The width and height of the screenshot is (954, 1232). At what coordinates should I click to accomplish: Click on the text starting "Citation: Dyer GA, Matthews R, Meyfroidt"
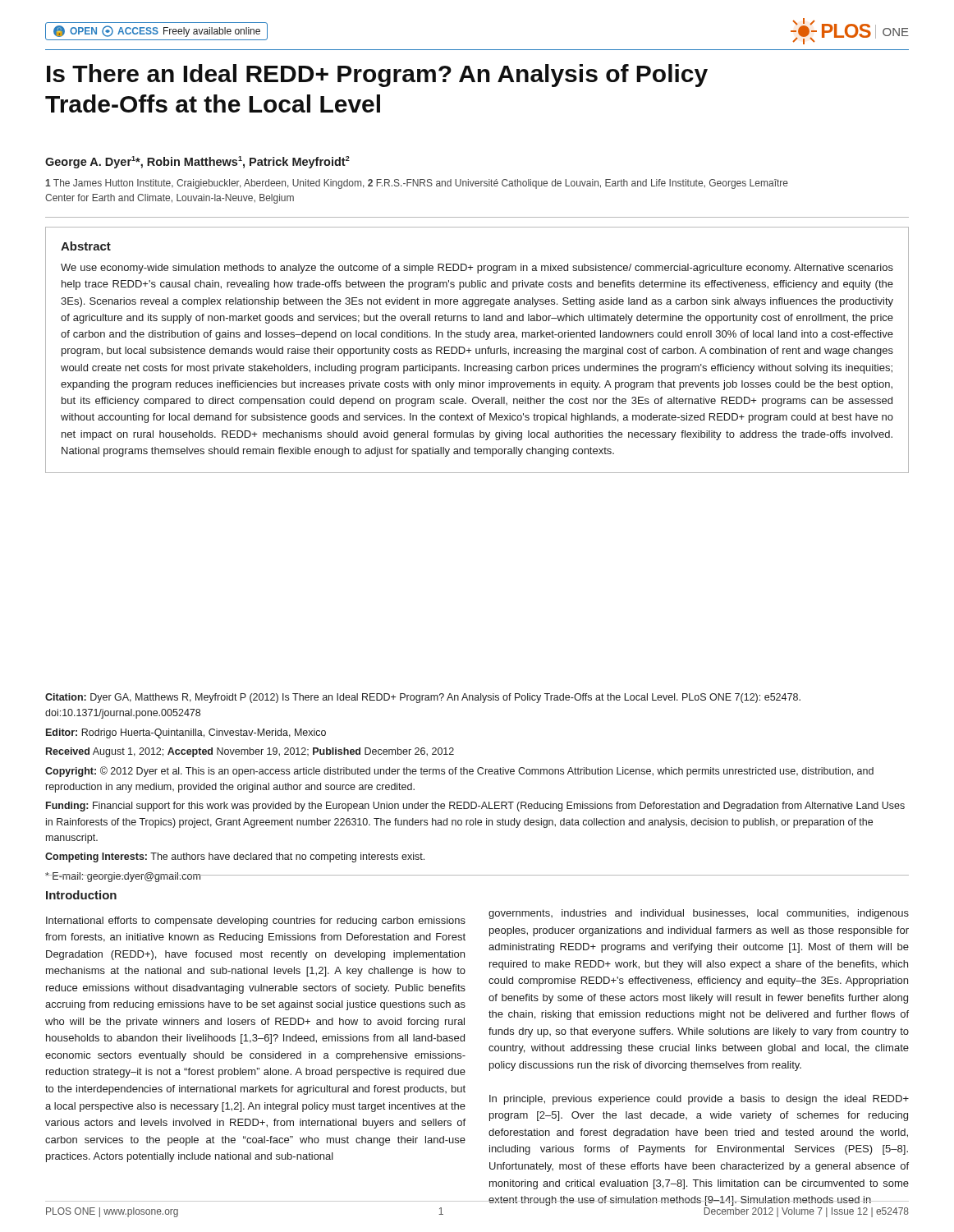coord(423,705)
